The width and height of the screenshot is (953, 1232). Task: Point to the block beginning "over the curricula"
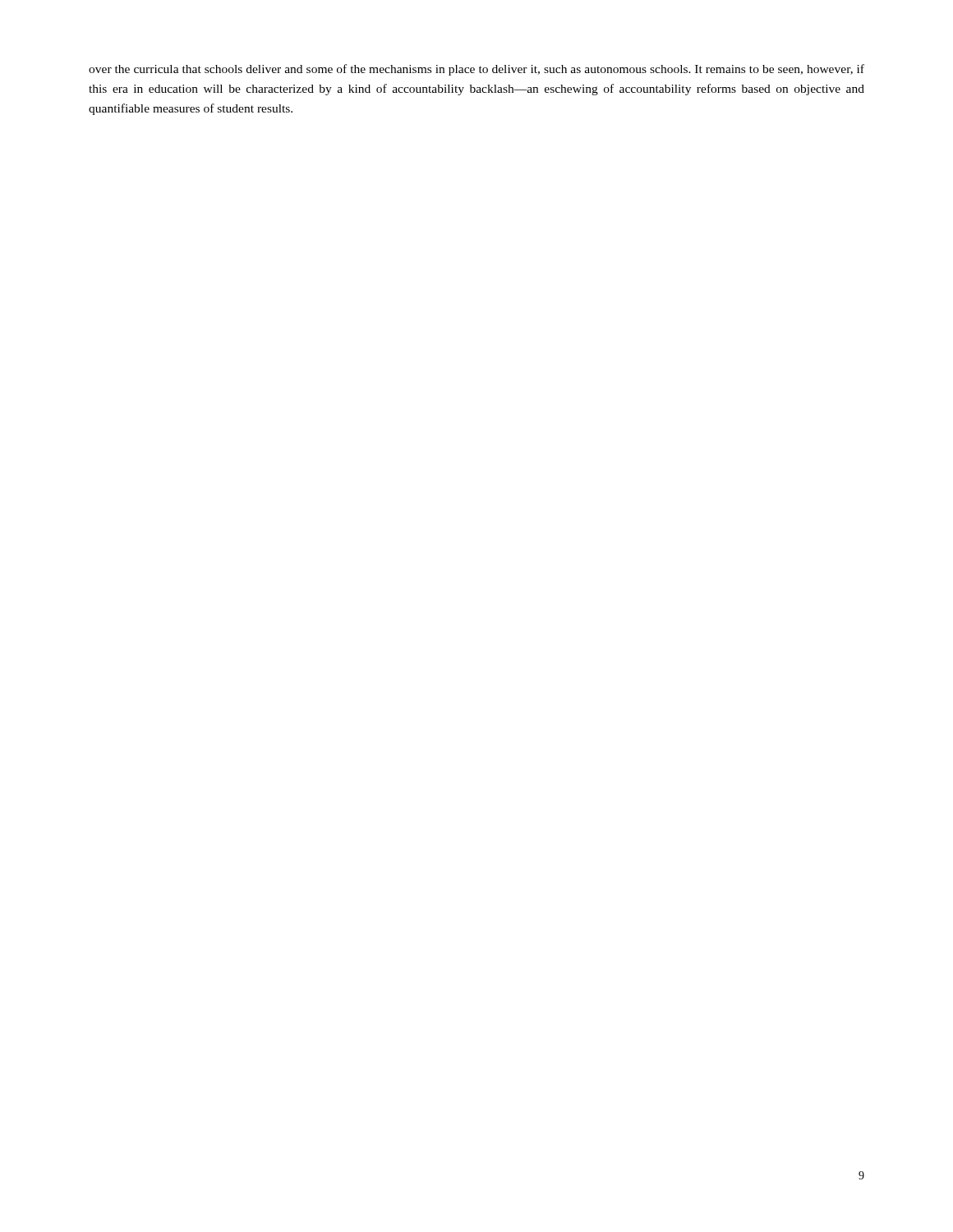[x=476, y=88]
